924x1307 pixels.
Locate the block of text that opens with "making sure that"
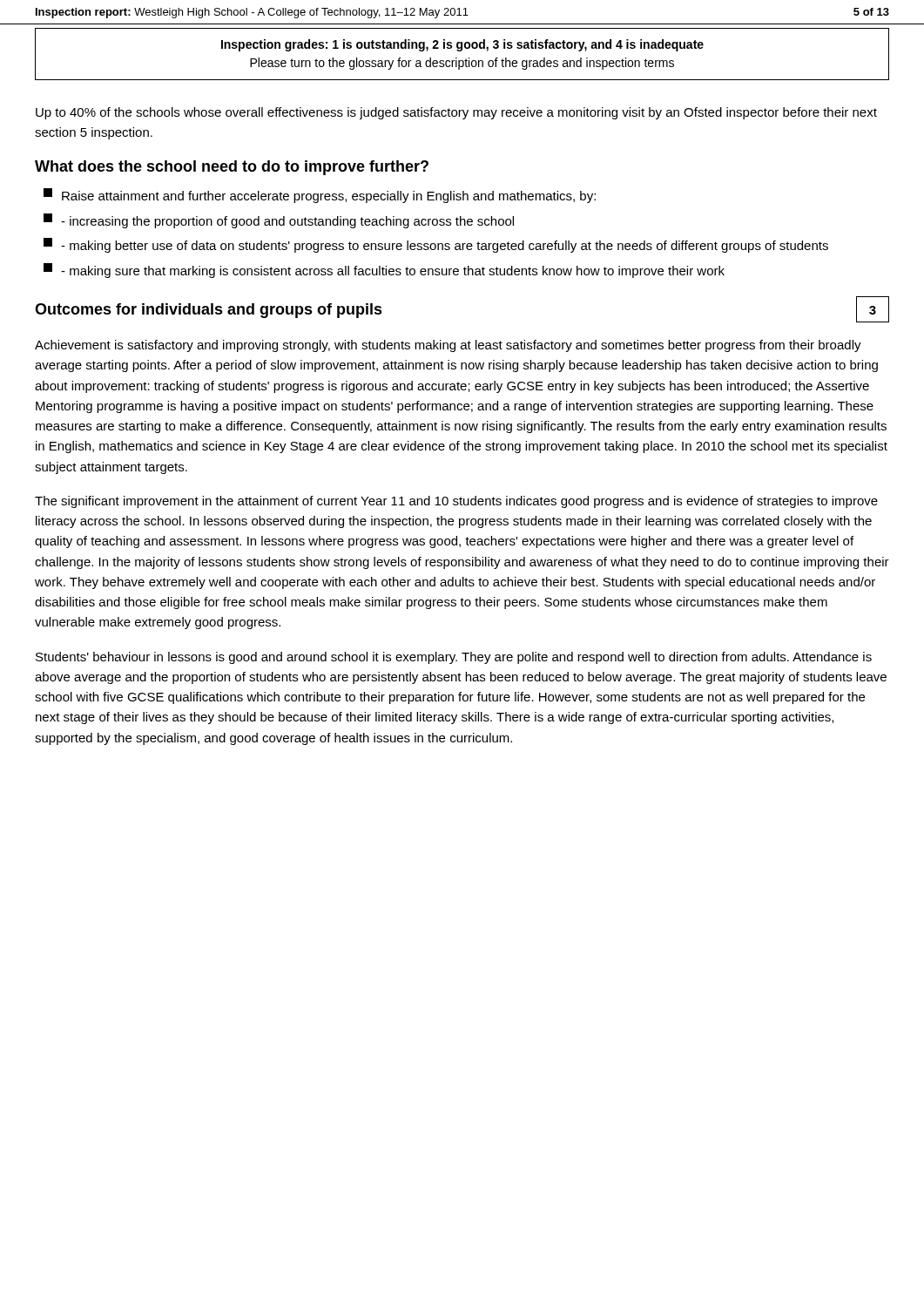coord(462,271)
